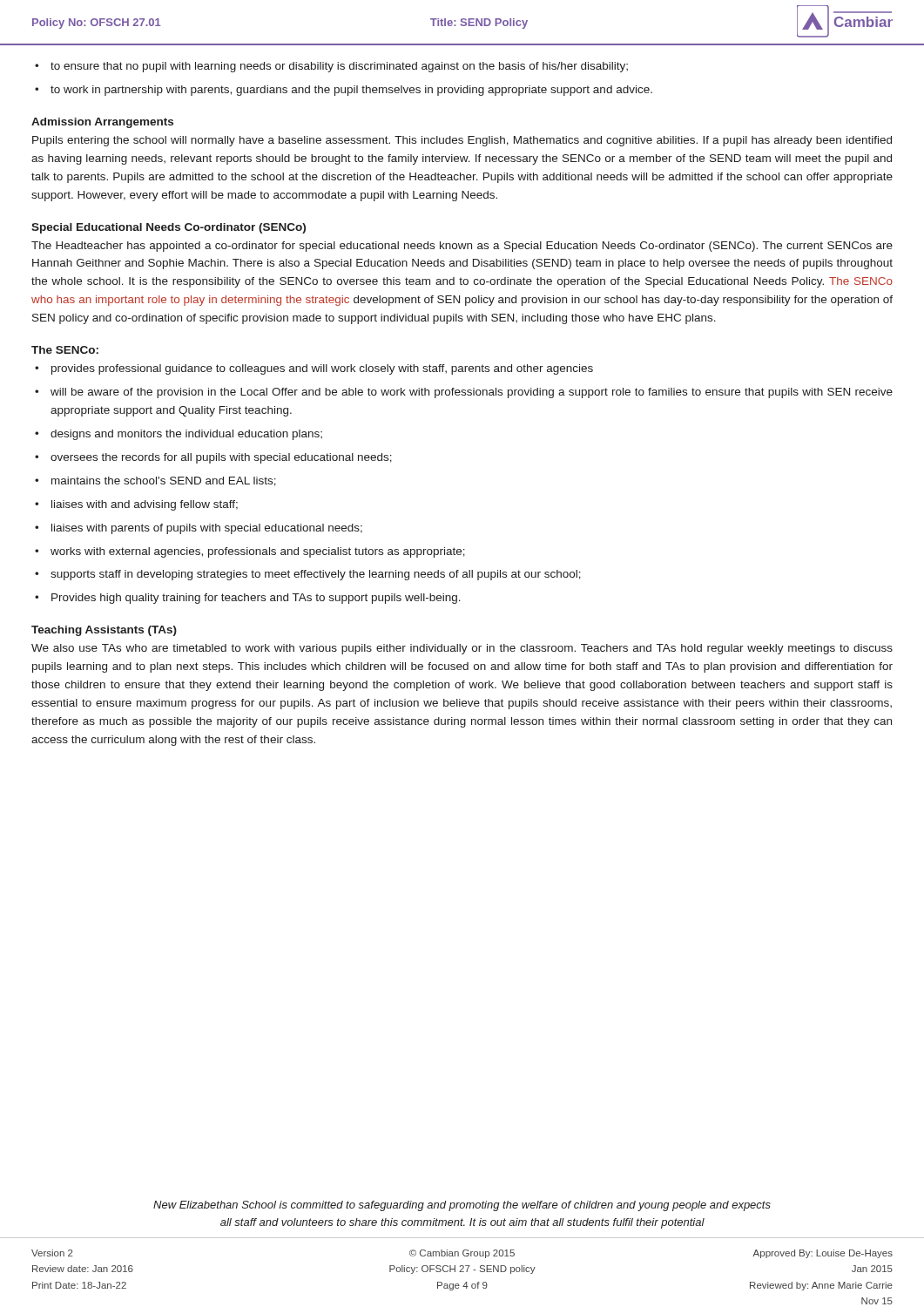Find the block on this page that starts "Pupils entering the school will normally have"

[462, 167]
